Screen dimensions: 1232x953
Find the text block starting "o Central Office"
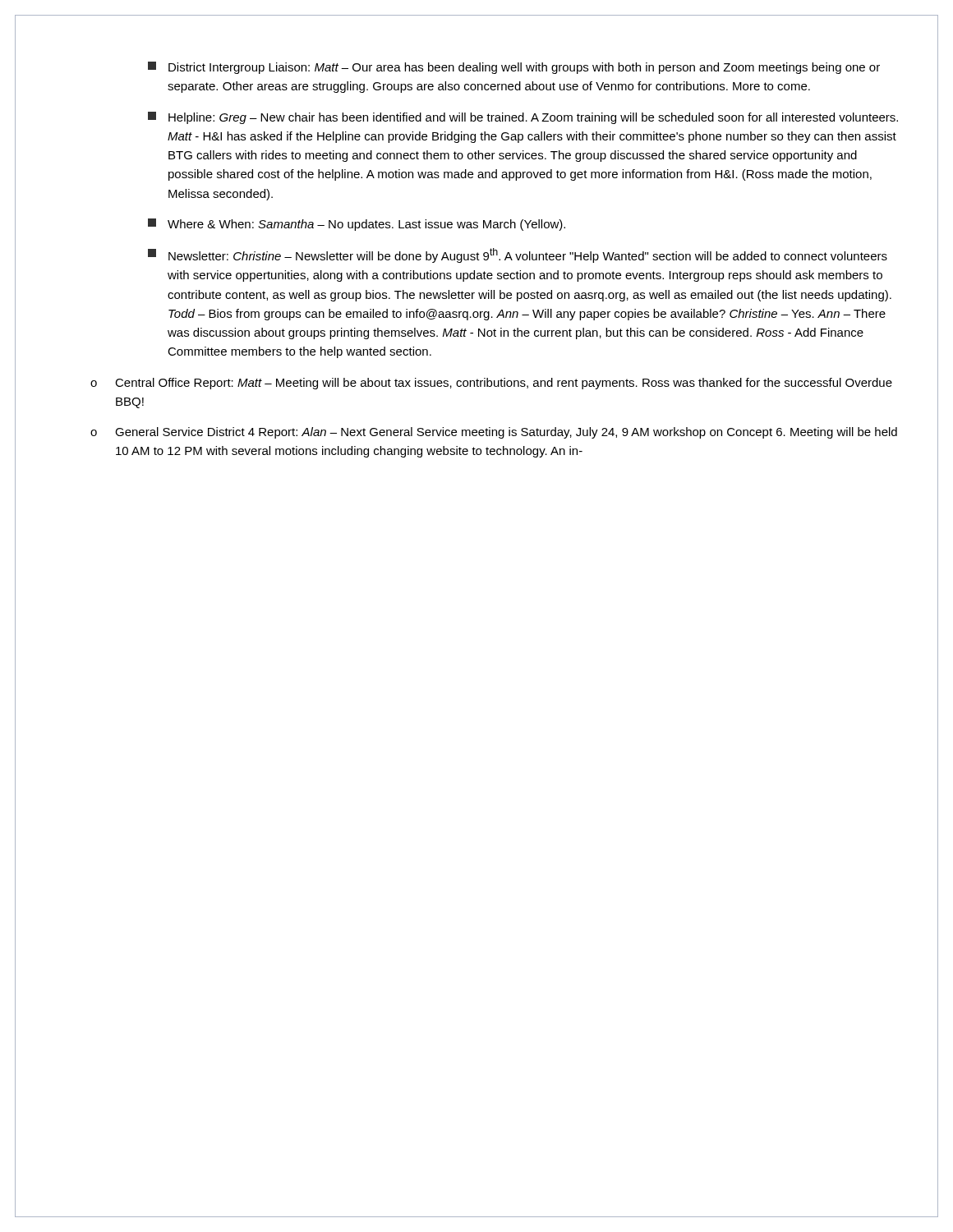coord(497,392)
